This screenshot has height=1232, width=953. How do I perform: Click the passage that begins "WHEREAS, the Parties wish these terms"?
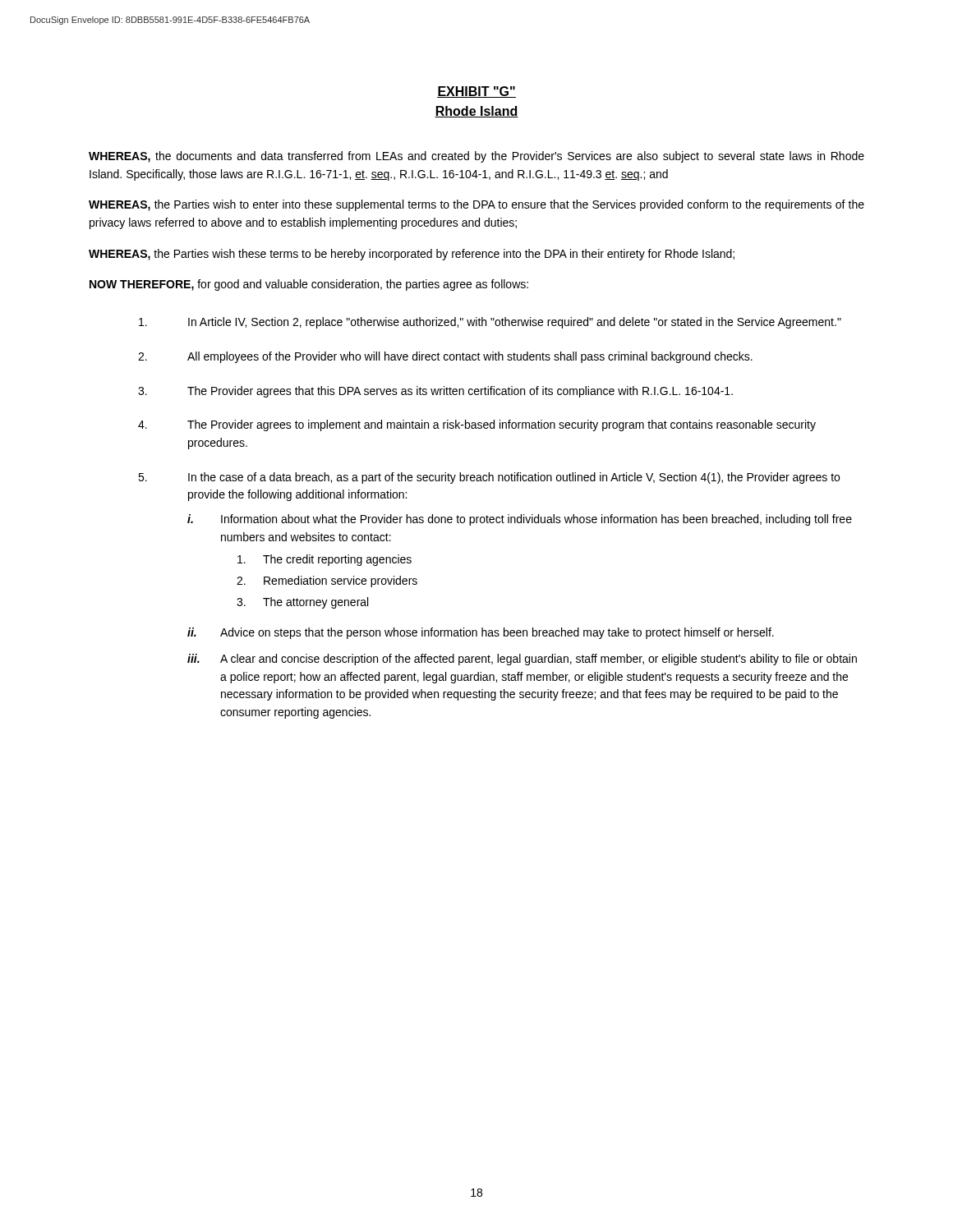point(412,254)
